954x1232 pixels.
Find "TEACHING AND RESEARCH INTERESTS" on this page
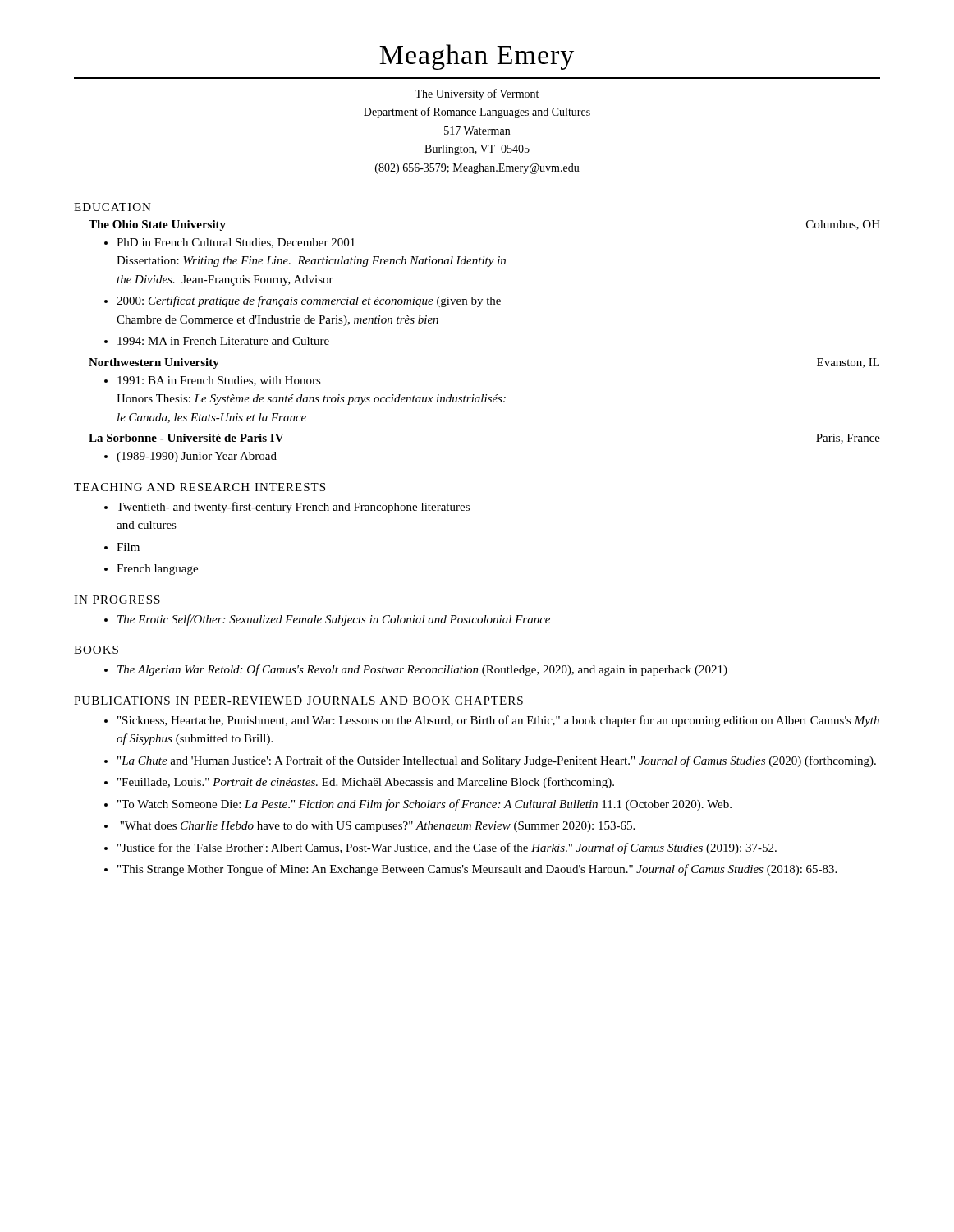click(200, 487)
